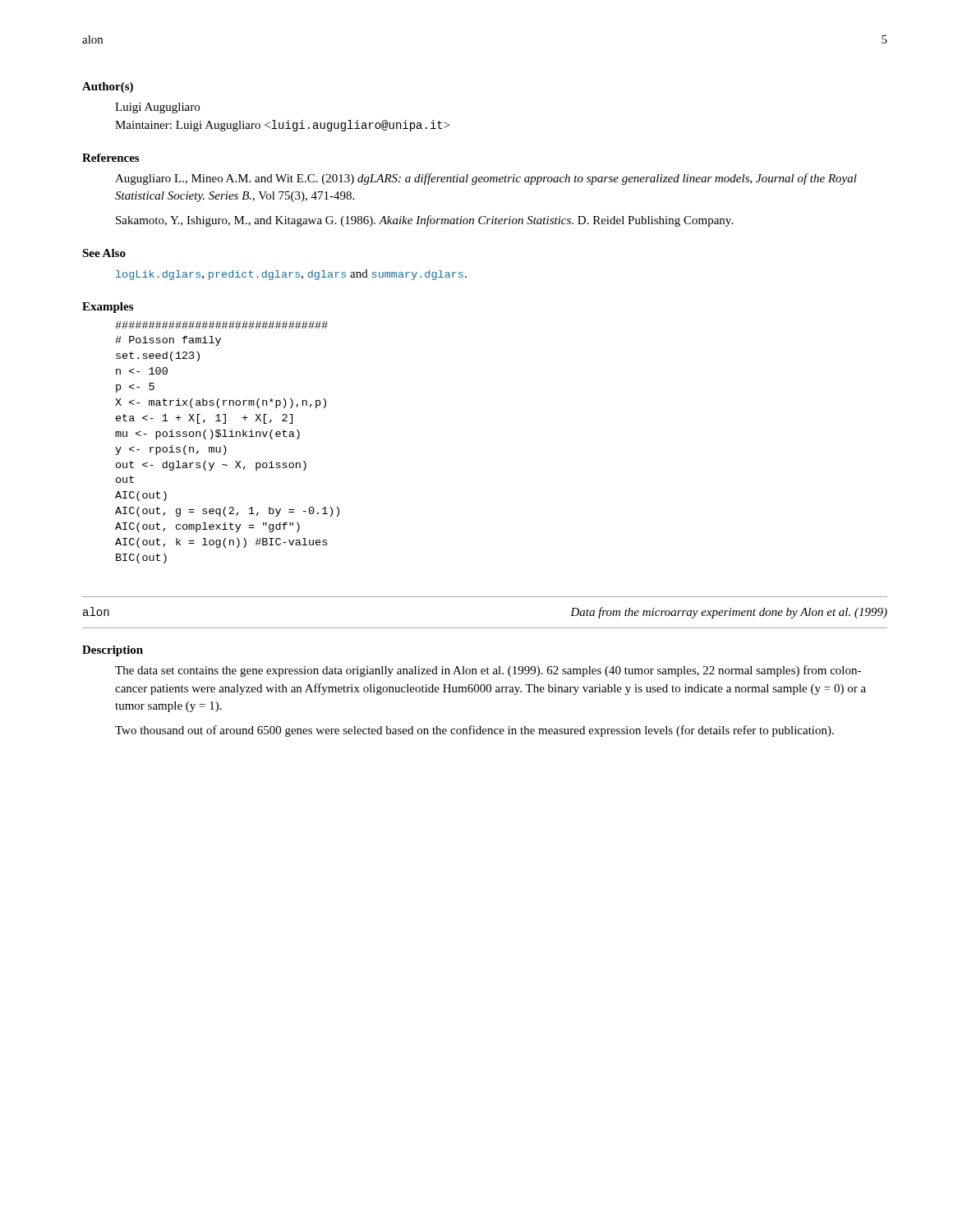Find the passage starting "Two thousand out of around 6500 genes were"
The height and width of the screenshot is (1232, 953).
coord(475,730)
